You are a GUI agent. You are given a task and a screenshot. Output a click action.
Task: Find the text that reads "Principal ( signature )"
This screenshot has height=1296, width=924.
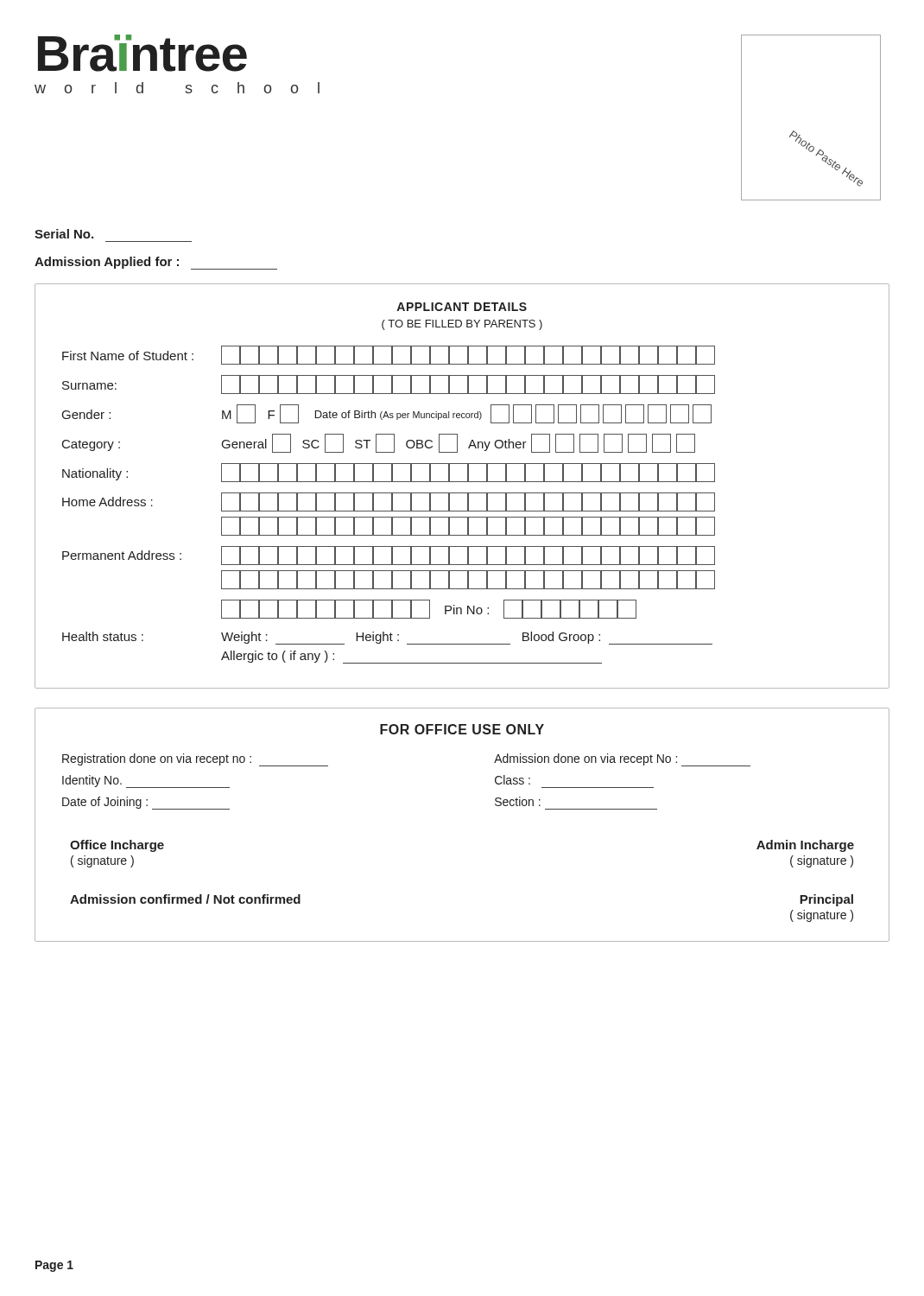[822, 907]
